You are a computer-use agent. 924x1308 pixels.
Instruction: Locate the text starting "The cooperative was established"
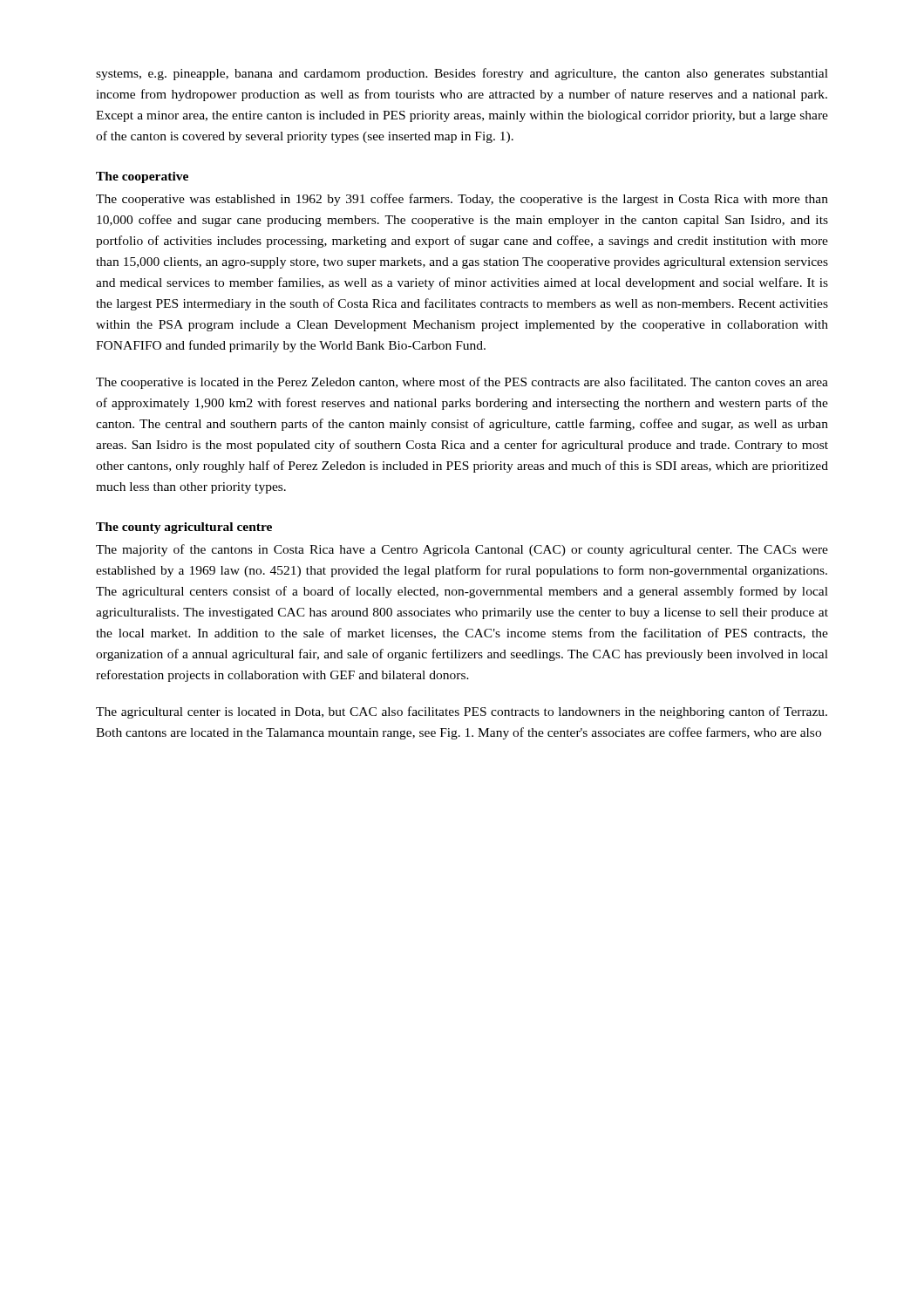pos(462,272)
